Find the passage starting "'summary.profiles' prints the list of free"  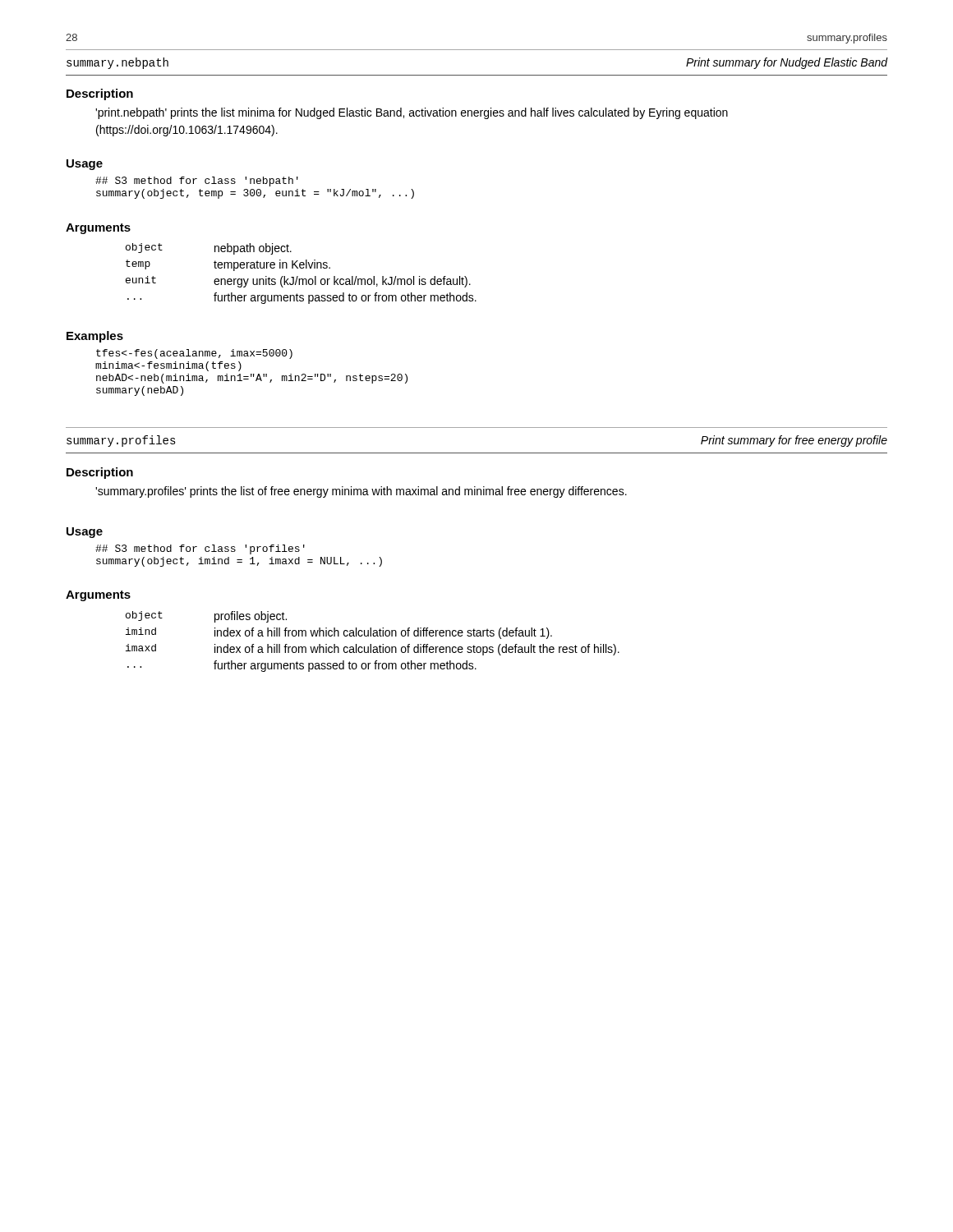tap(361, 491)
